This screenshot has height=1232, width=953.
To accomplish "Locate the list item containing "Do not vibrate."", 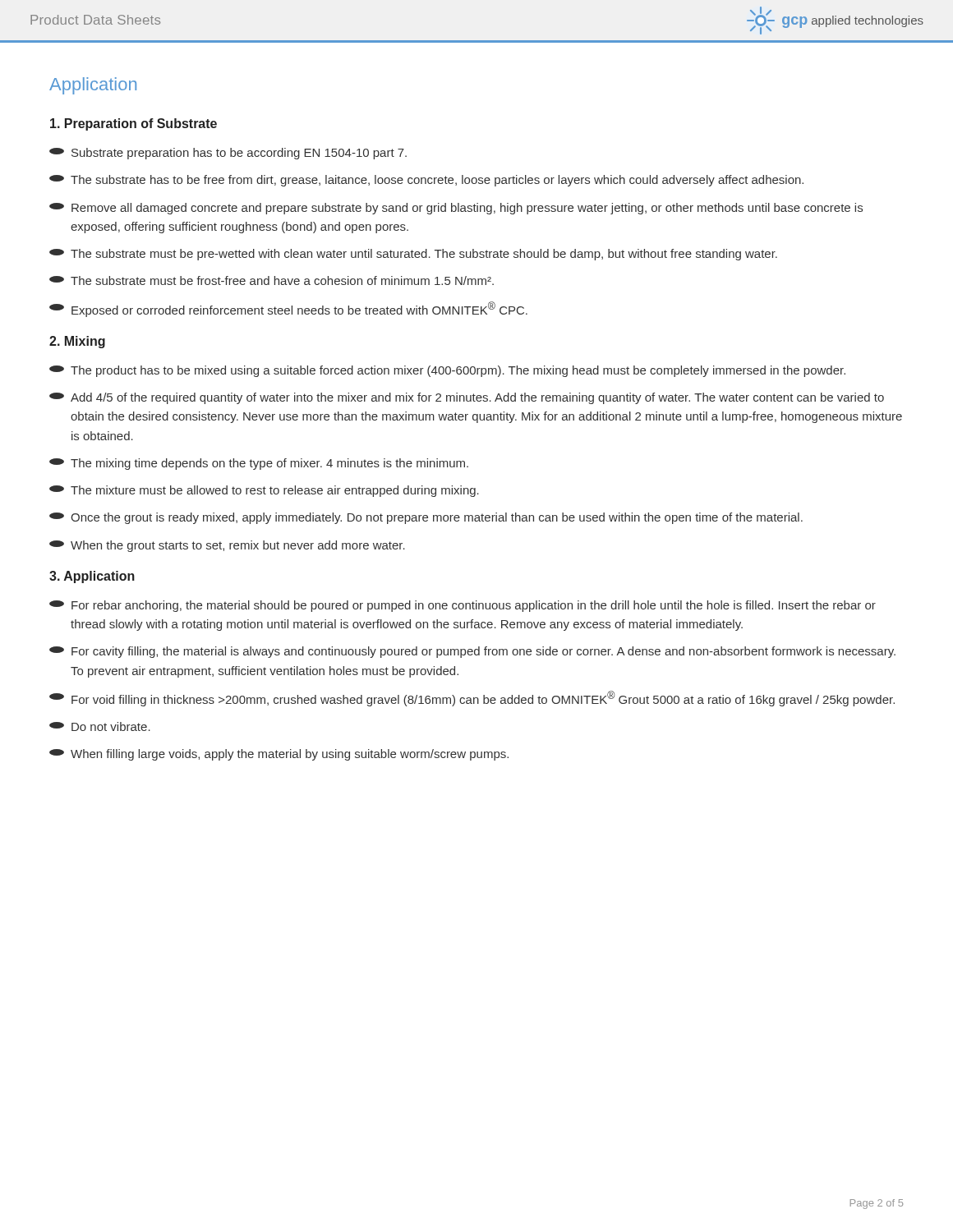I will click(x=100, y=727).
